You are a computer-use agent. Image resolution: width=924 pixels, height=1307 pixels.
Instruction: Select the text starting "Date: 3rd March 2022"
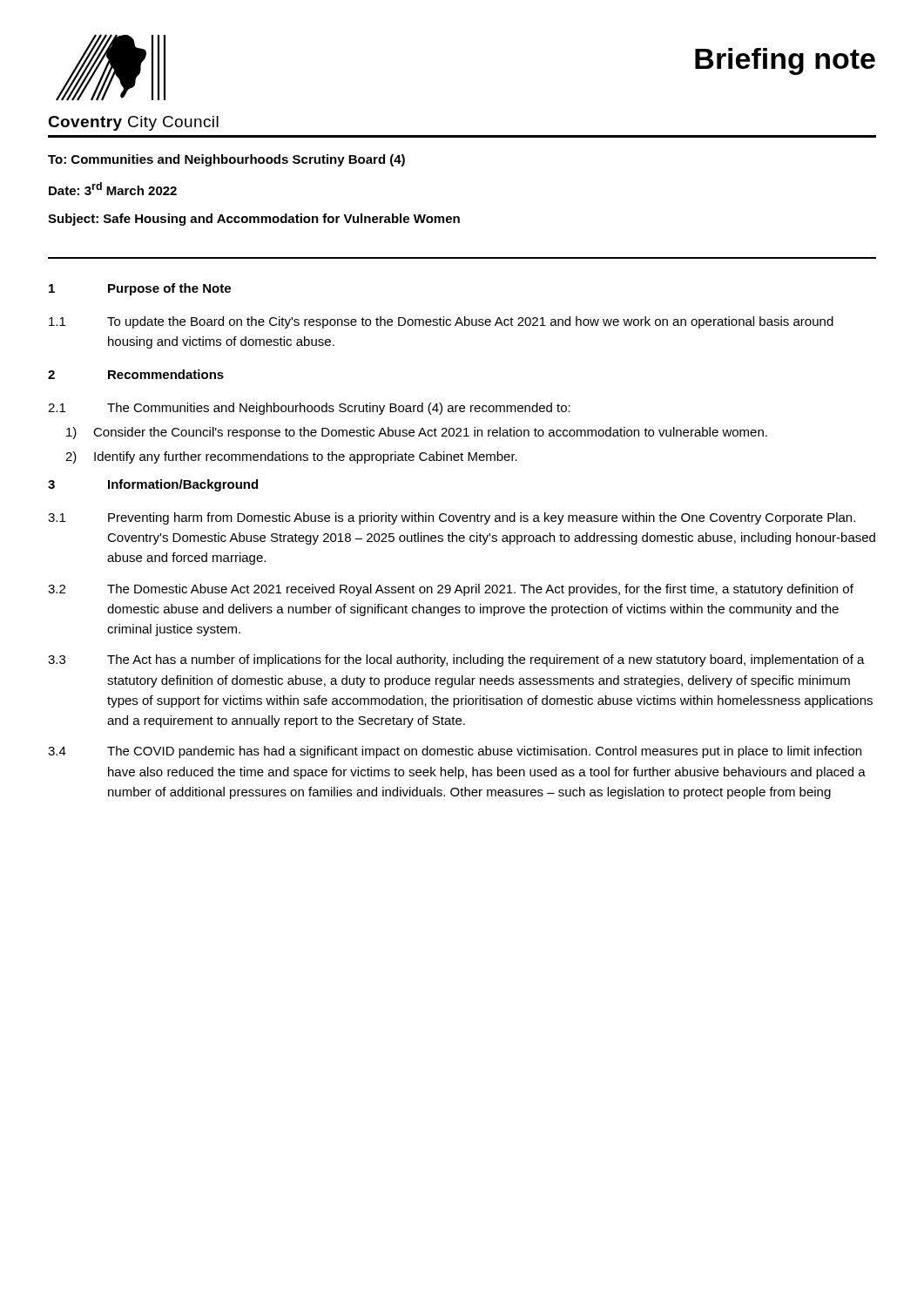(x=112, y=189)
